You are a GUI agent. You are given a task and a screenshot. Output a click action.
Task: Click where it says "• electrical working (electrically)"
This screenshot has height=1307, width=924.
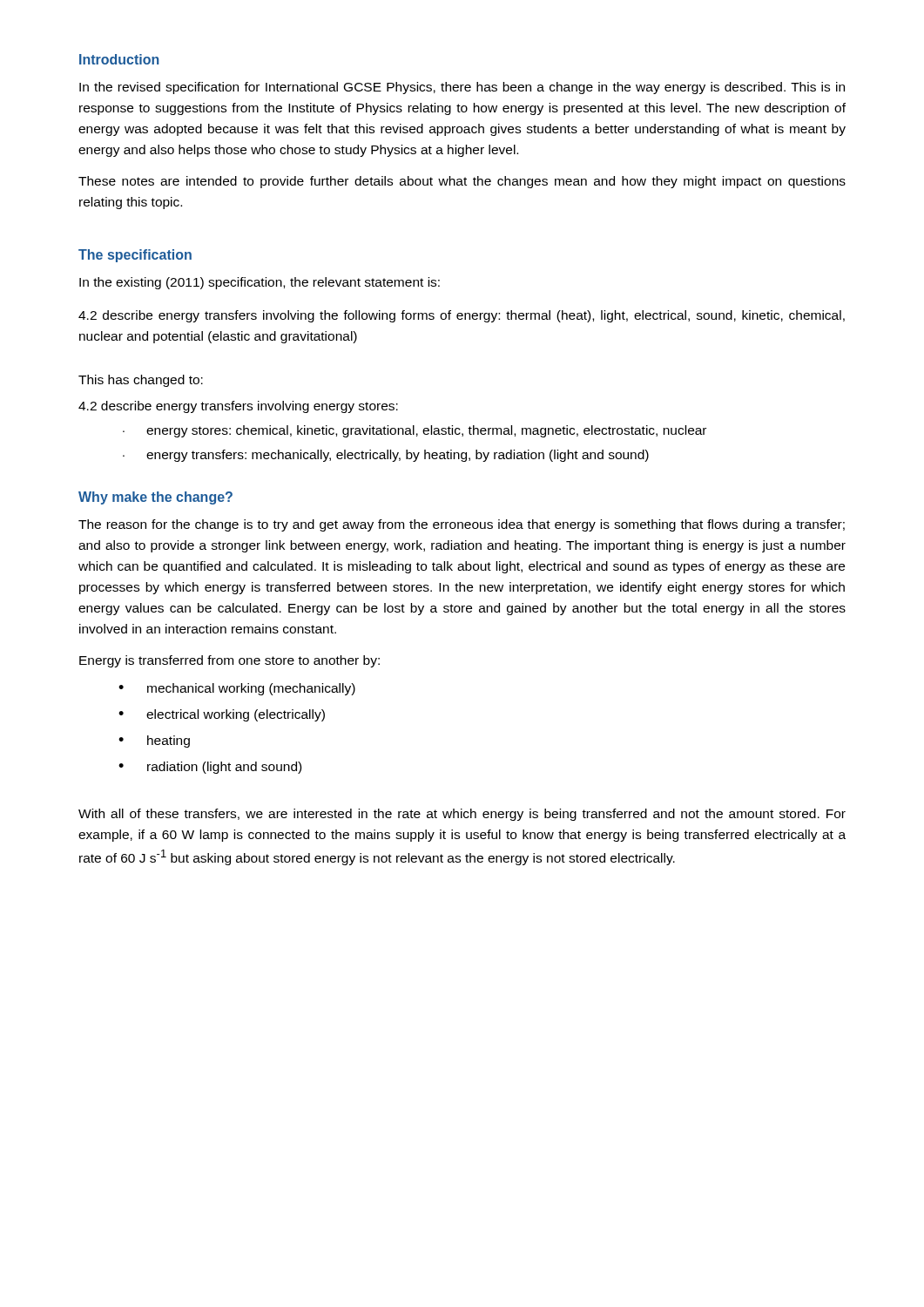coord(222,715)
